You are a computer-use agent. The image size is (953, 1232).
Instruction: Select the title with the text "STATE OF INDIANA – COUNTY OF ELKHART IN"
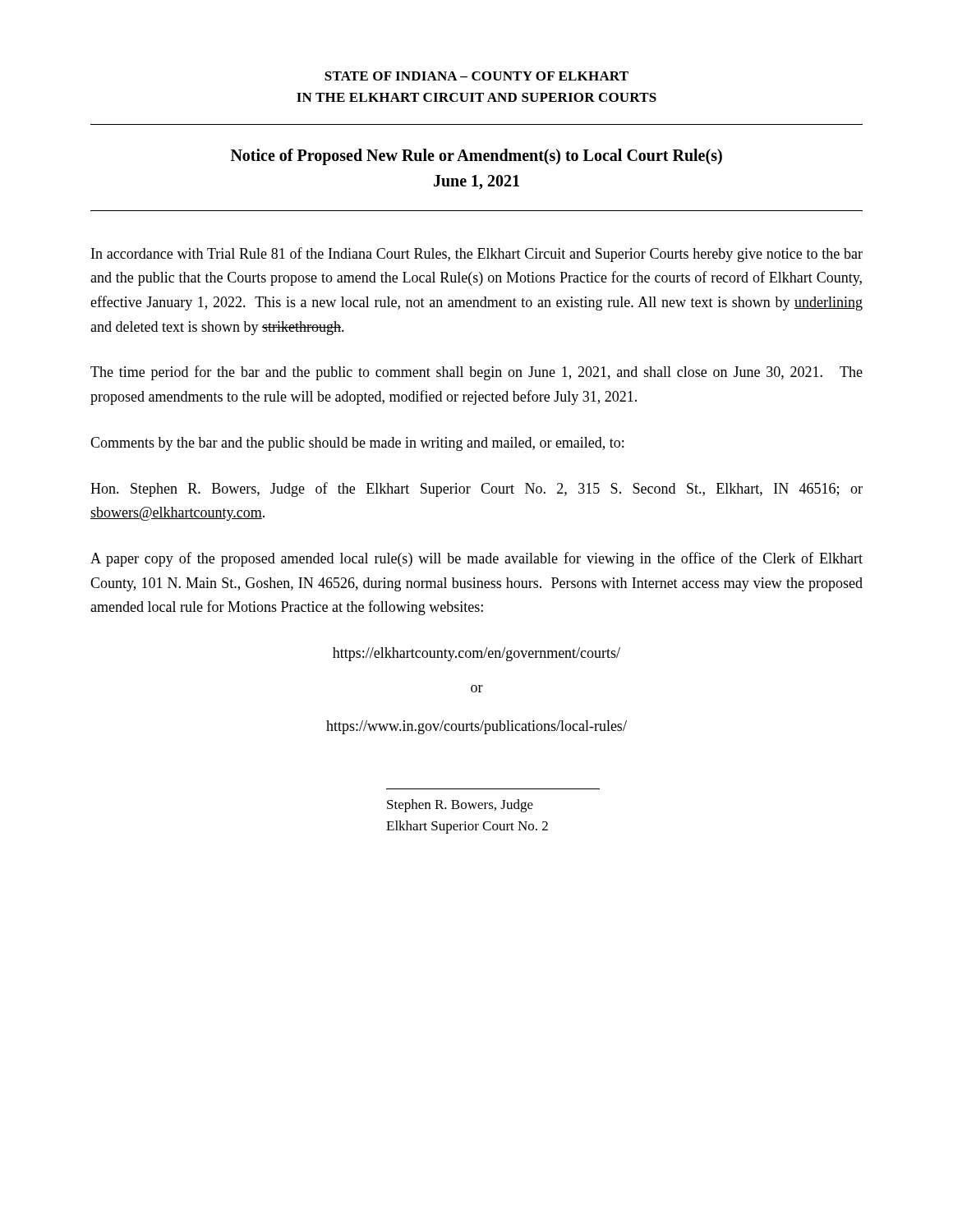[476, 87]
